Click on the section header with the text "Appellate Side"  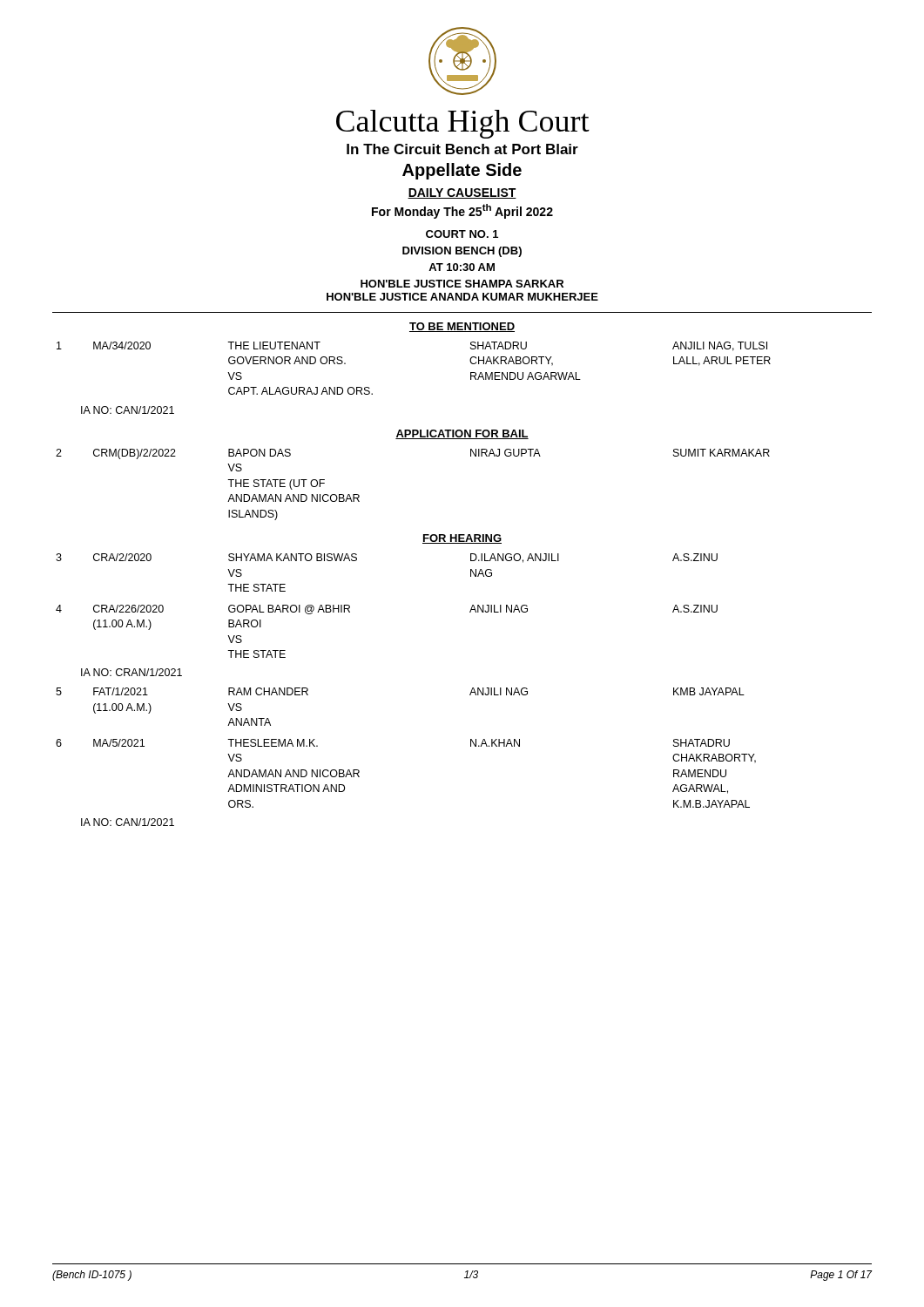(x=462, y=170)
